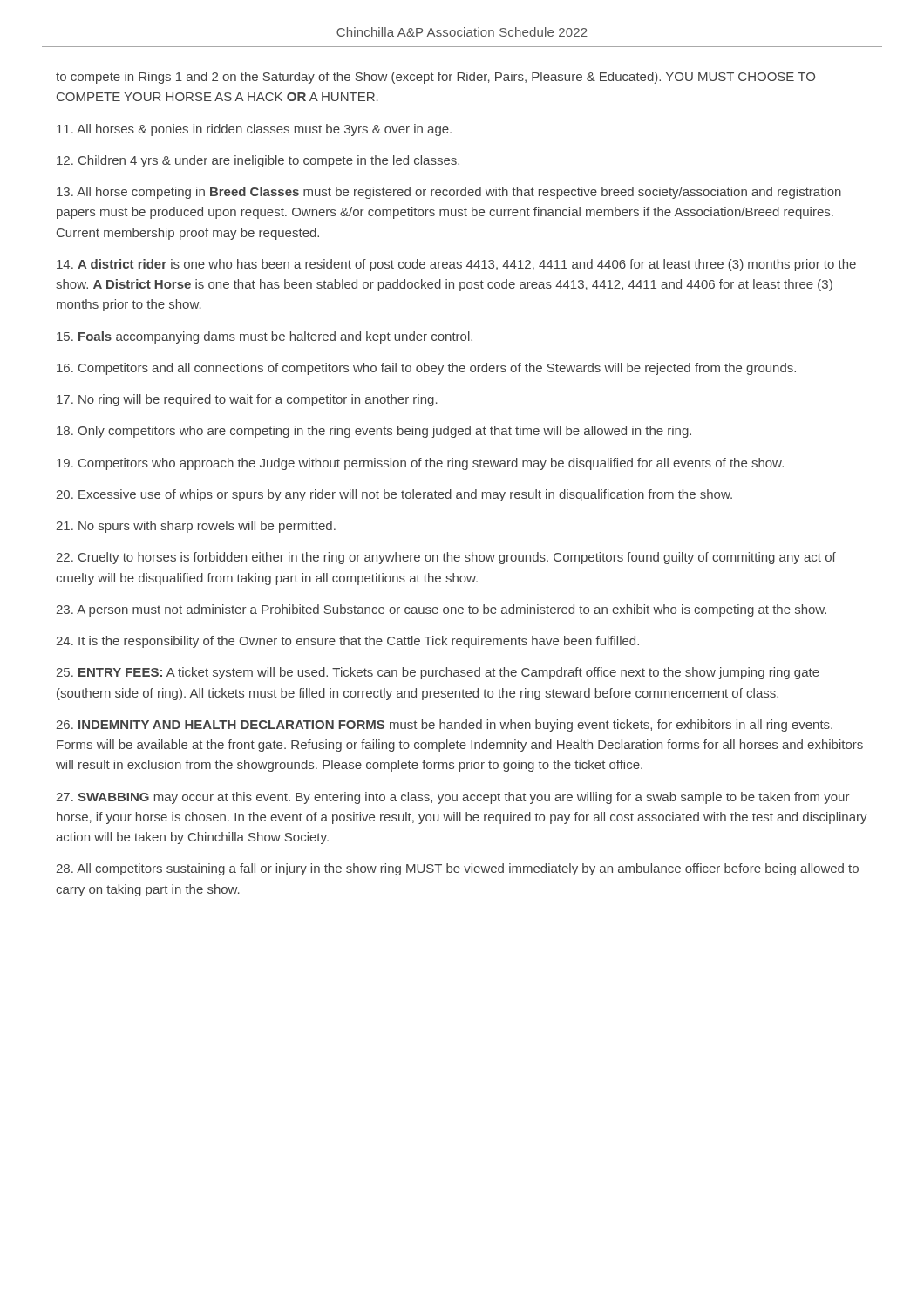This screenshot has width=924, height=1308.
Task: Find the region starting "11. All horses &"
Action: click(x=254, y=128)
